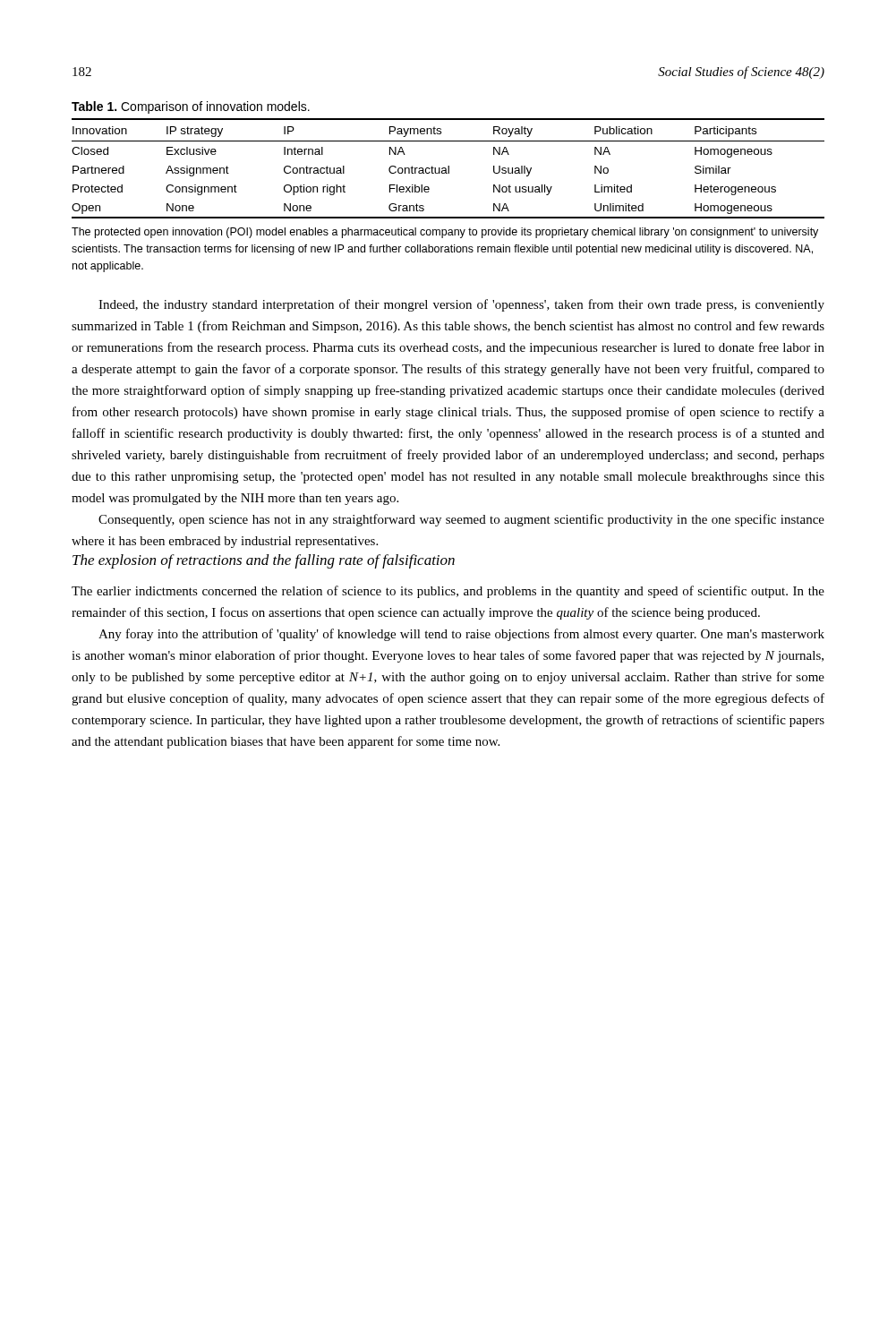Locate the text starting "Indeed, the industry standard interpretation of their mongrel"

tap(448, 401)
